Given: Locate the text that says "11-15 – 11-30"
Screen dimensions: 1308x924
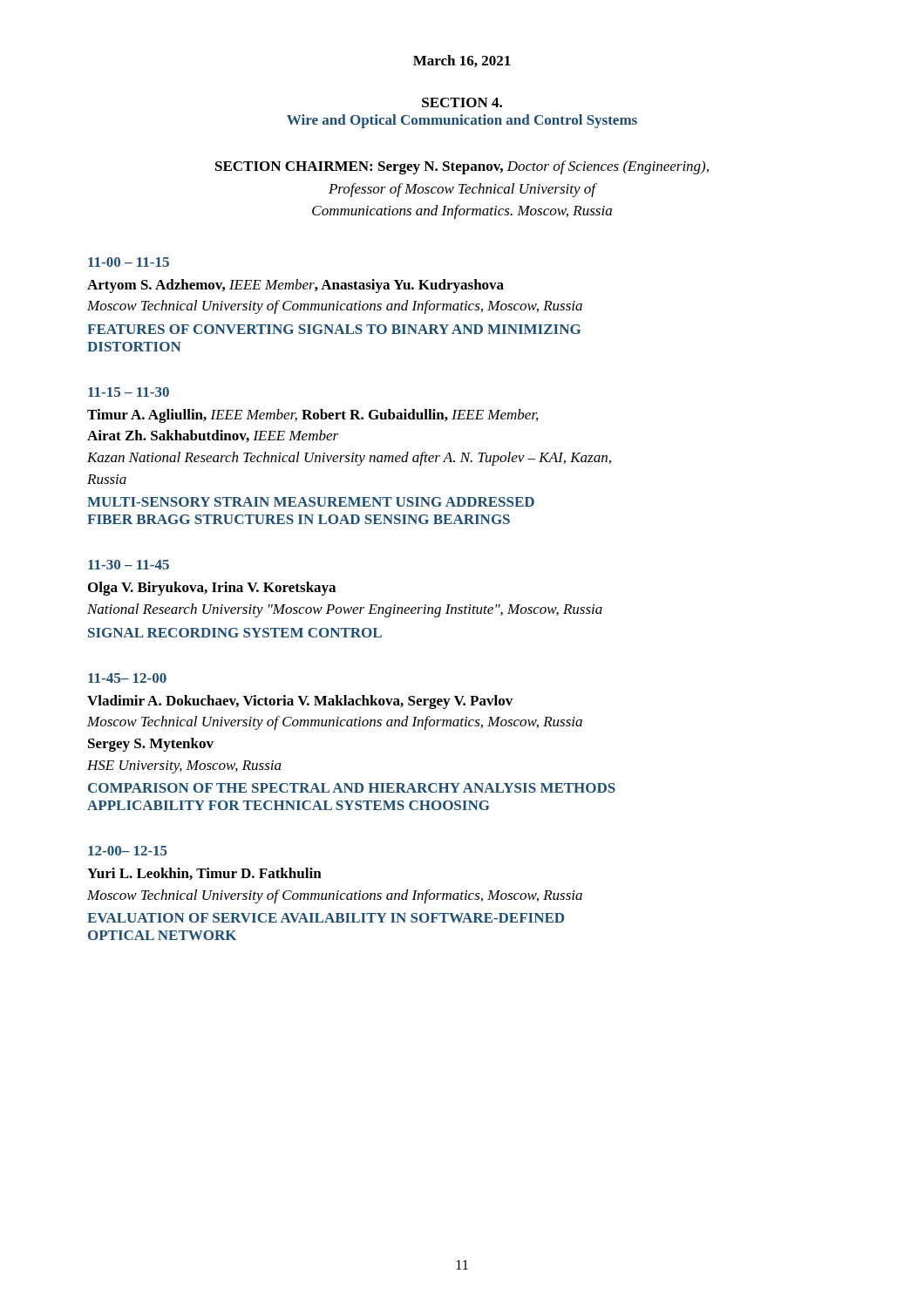Looking at the screenshot, I should coord(128,392).
